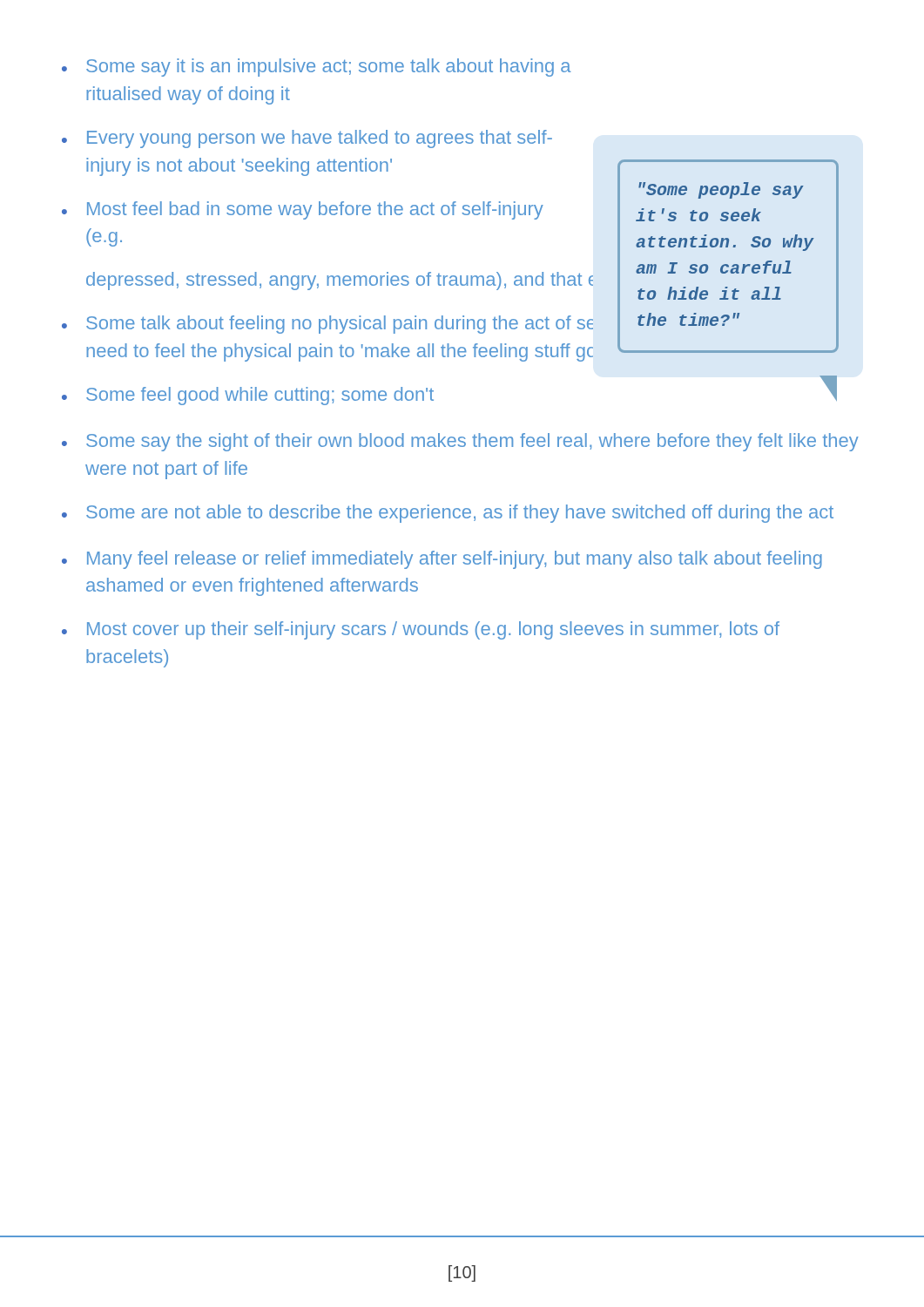Point to the block beginning "• Most cover up their"
This screenshot has width=924, height=1307.
coord(462,643)
